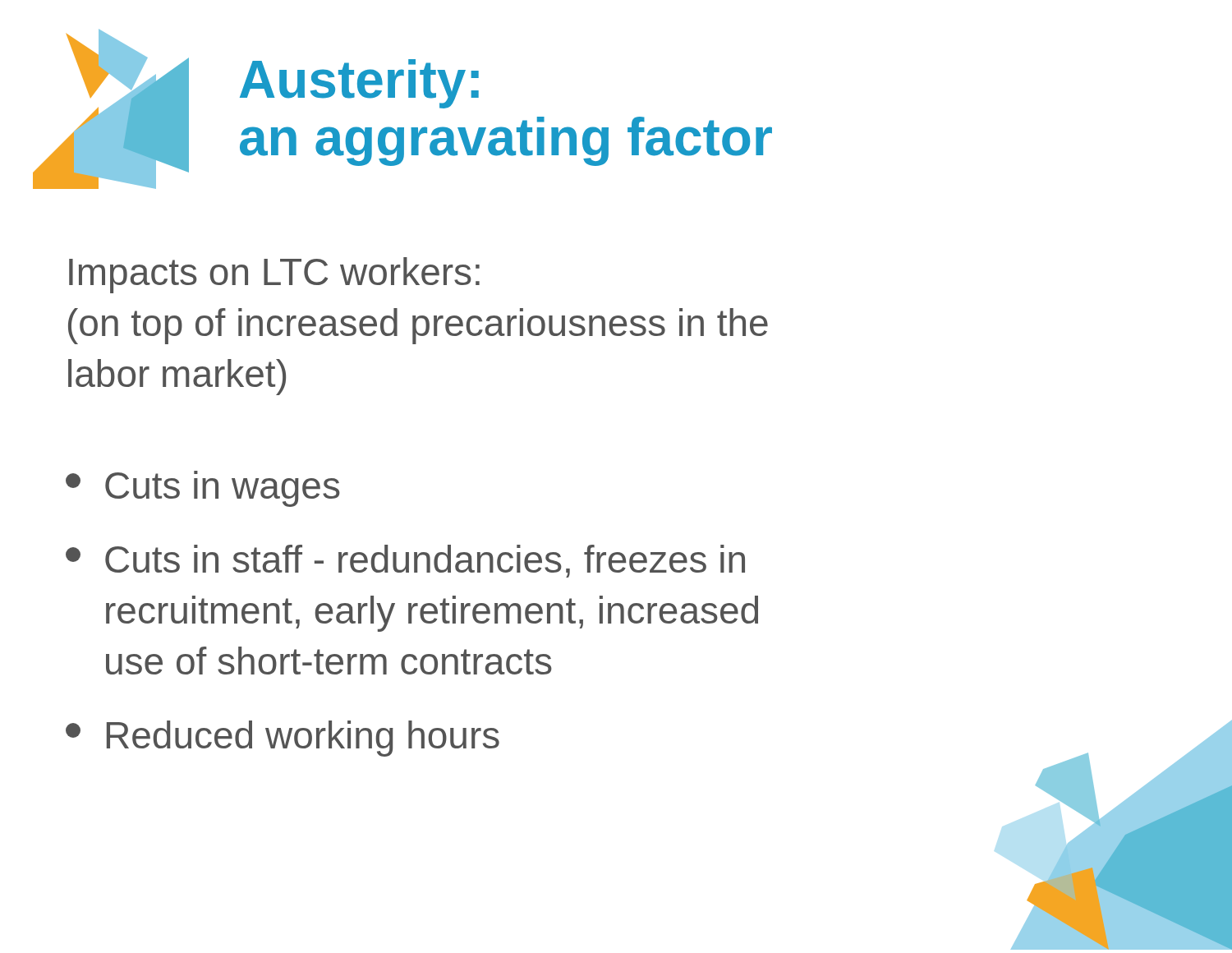The height and width of the screenshot is (953, 1232).
Task: Locate the text starting "Cuts in staff"
Action: [413, 611]
